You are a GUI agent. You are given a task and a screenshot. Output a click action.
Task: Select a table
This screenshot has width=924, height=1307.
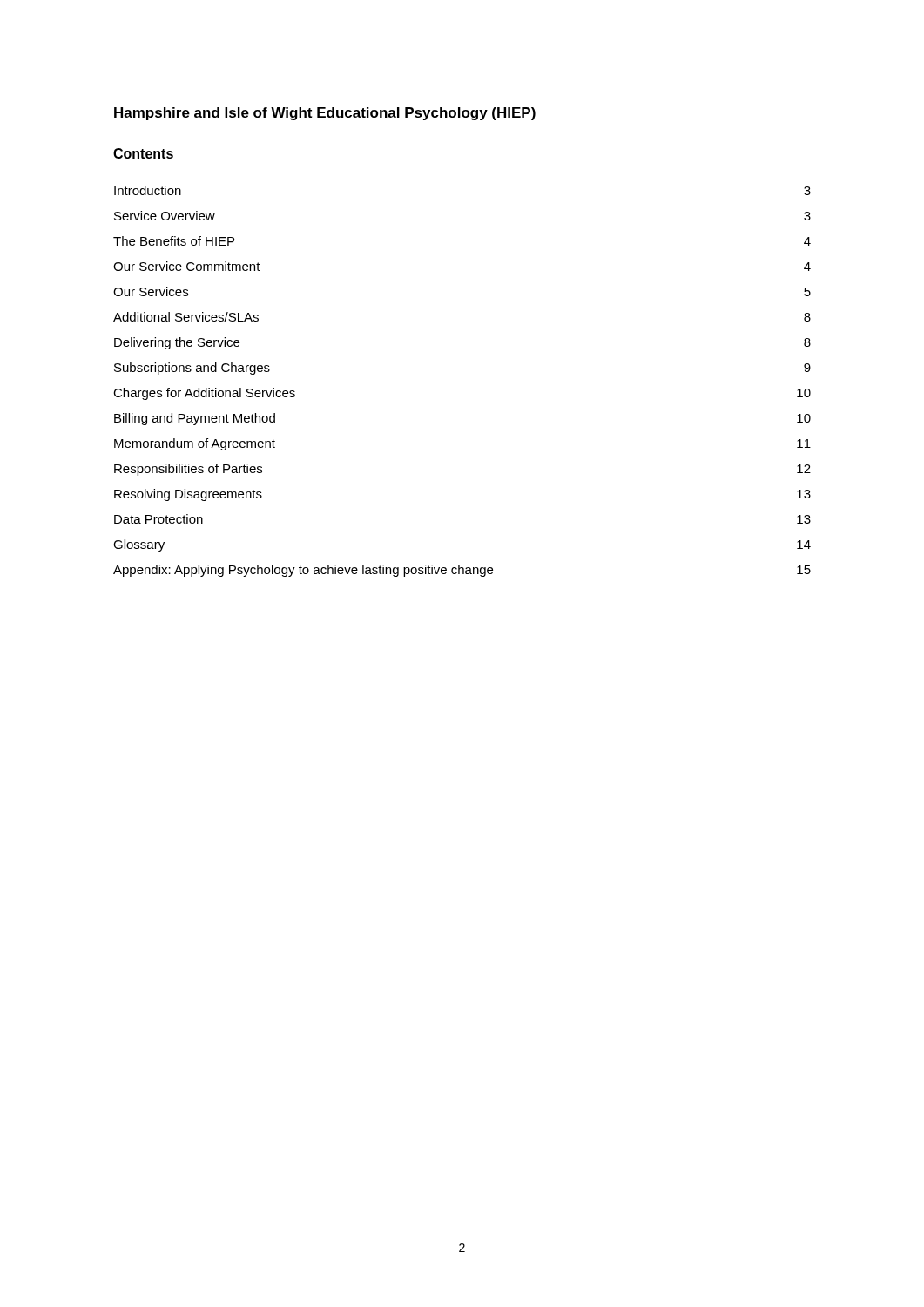point(462,380)
